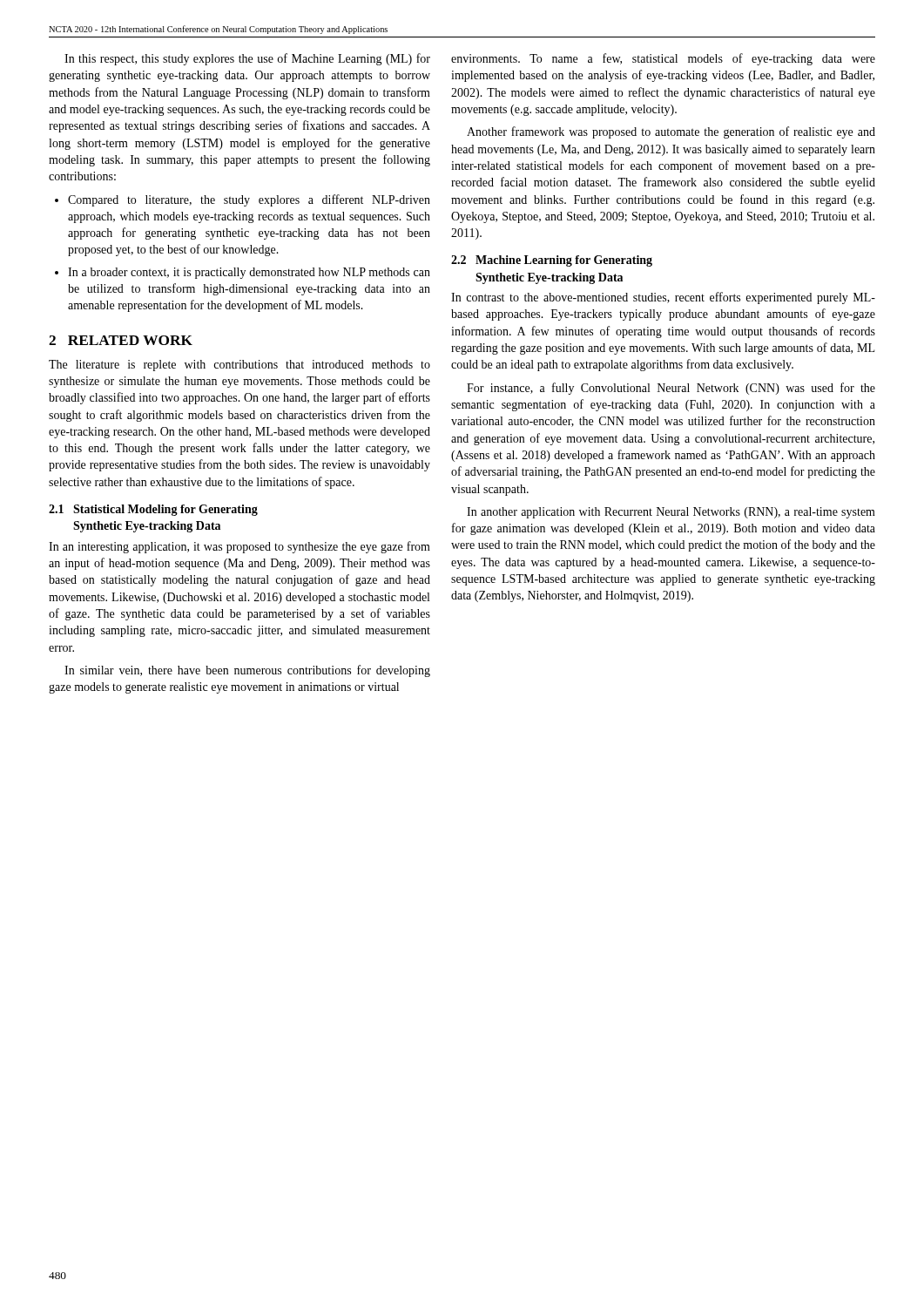Locate the passage starting "2.1 Statistical Modeling for Generating Synthetic Eye-tracking"
Viewport: 924px width, 1307px height.
click(x=240, y=518)
